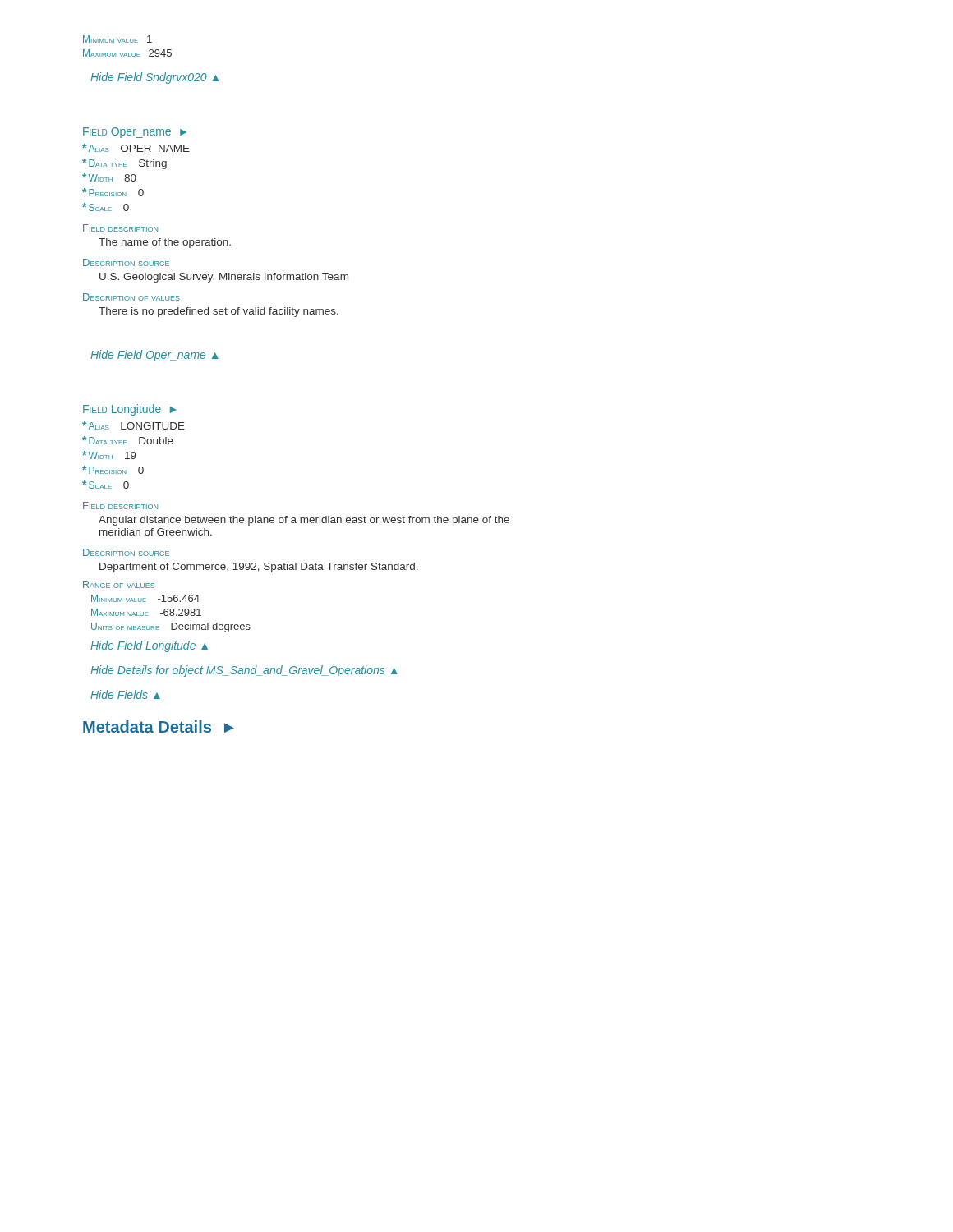
Task: Point to the block beginning "Range of values"
Action: [119, 584]
